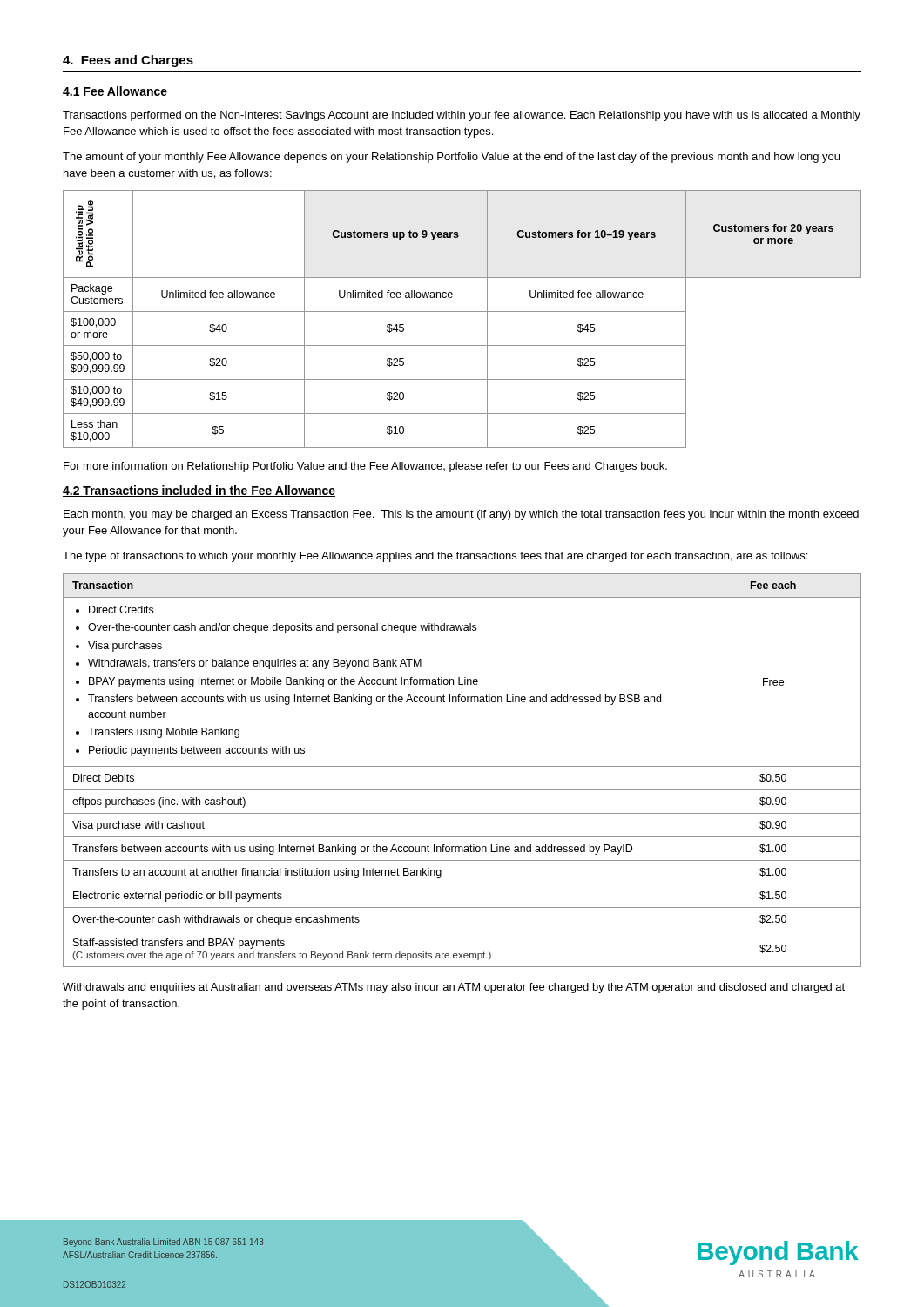Point to the section header beginning "4. Fees and"
The width and height of the screenshot is (924, 1307).
462,62
